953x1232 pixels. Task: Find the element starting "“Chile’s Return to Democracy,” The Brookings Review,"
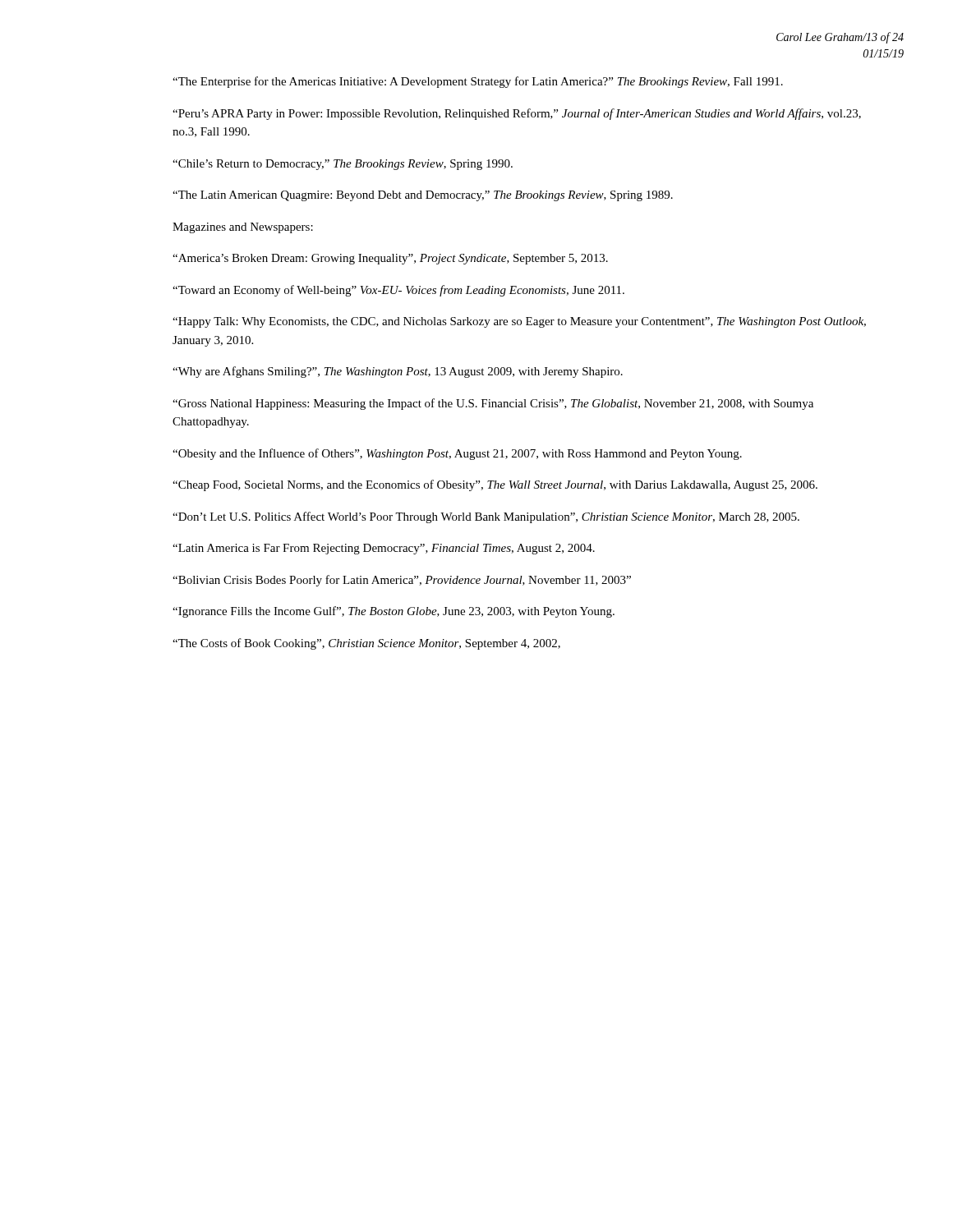[x=343, y=163]
